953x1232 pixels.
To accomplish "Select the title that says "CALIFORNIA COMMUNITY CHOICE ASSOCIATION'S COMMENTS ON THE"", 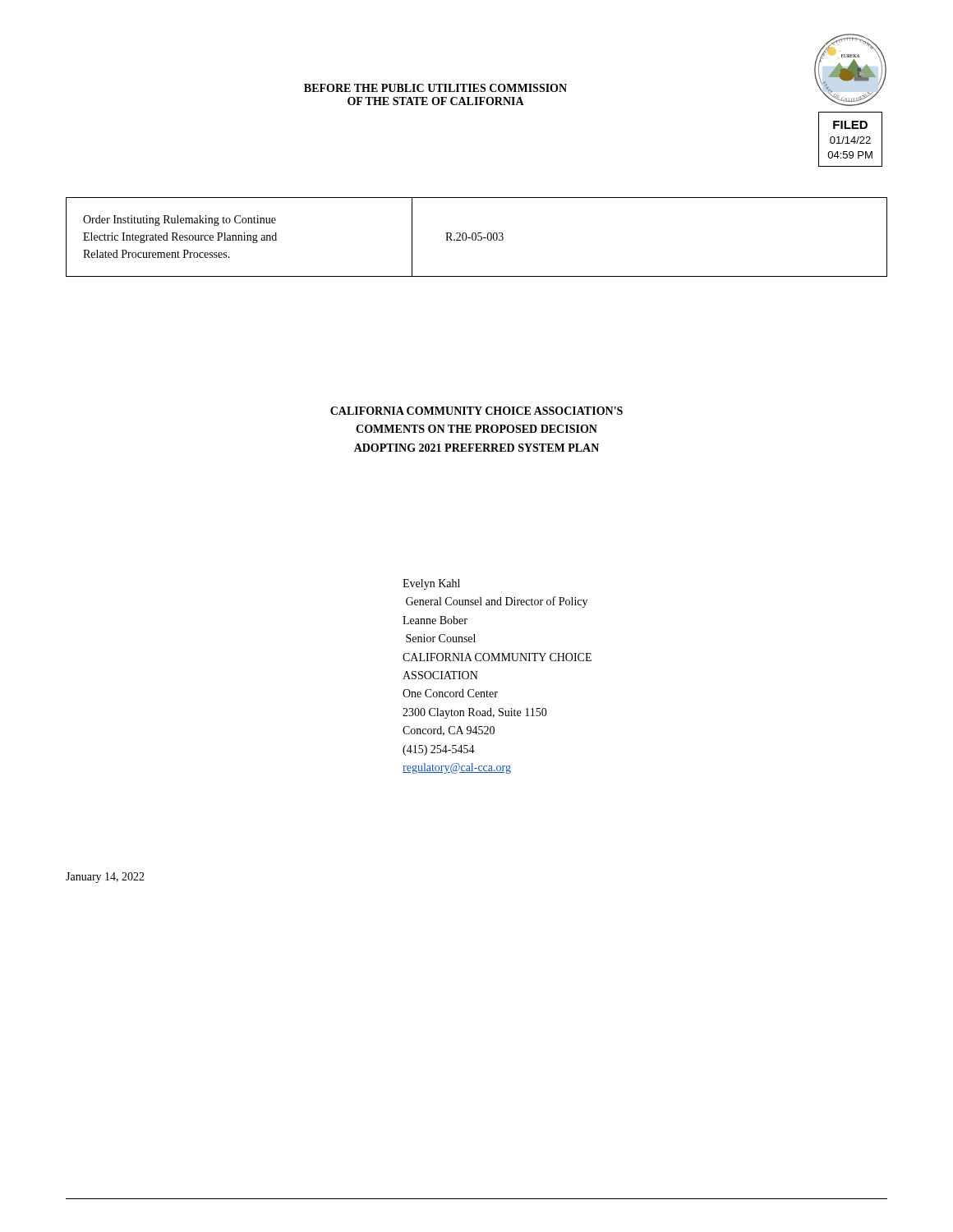I will click(x=476, y=430).
